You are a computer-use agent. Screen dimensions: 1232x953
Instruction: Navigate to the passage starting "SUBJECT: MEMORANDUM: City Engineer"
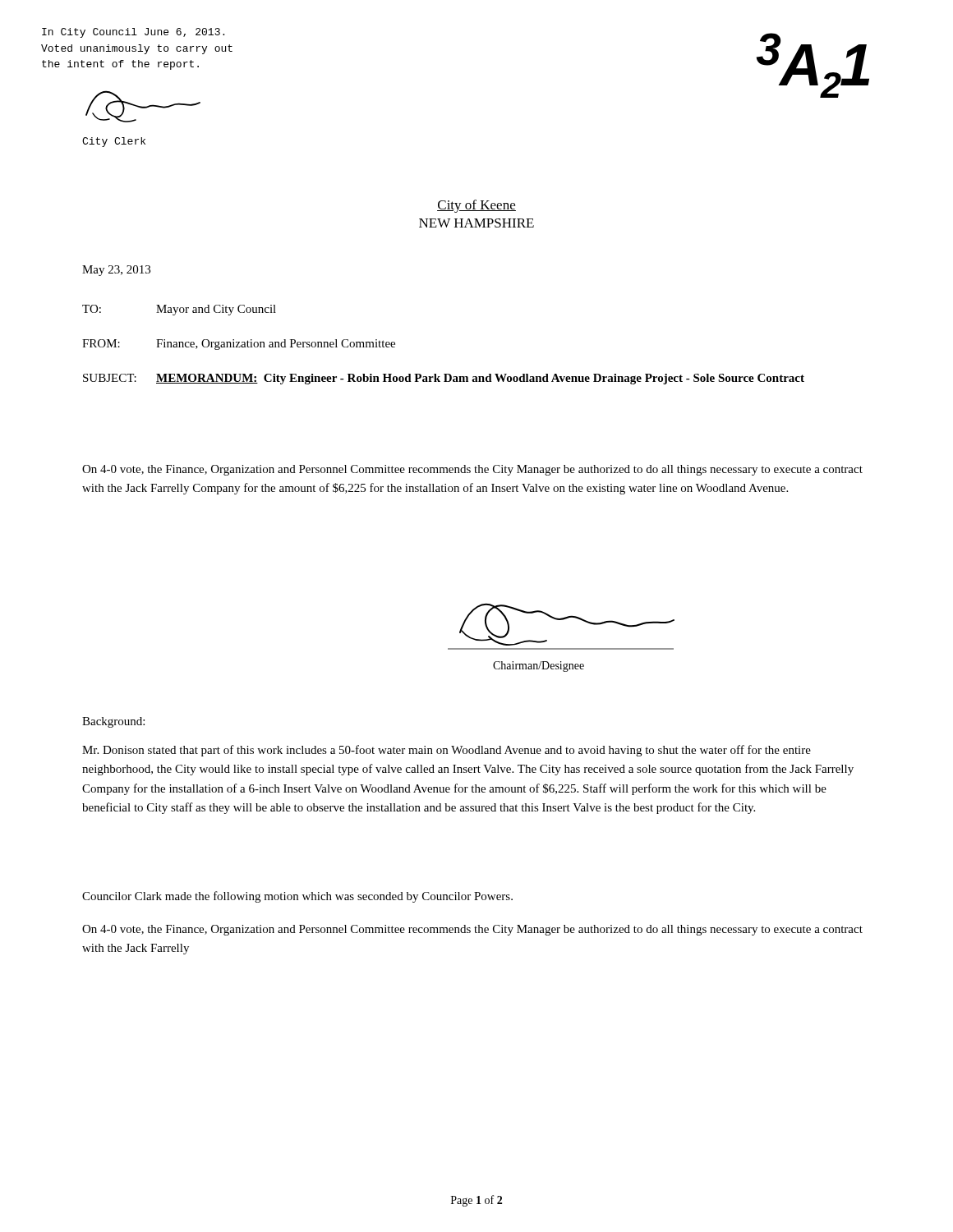443,378
